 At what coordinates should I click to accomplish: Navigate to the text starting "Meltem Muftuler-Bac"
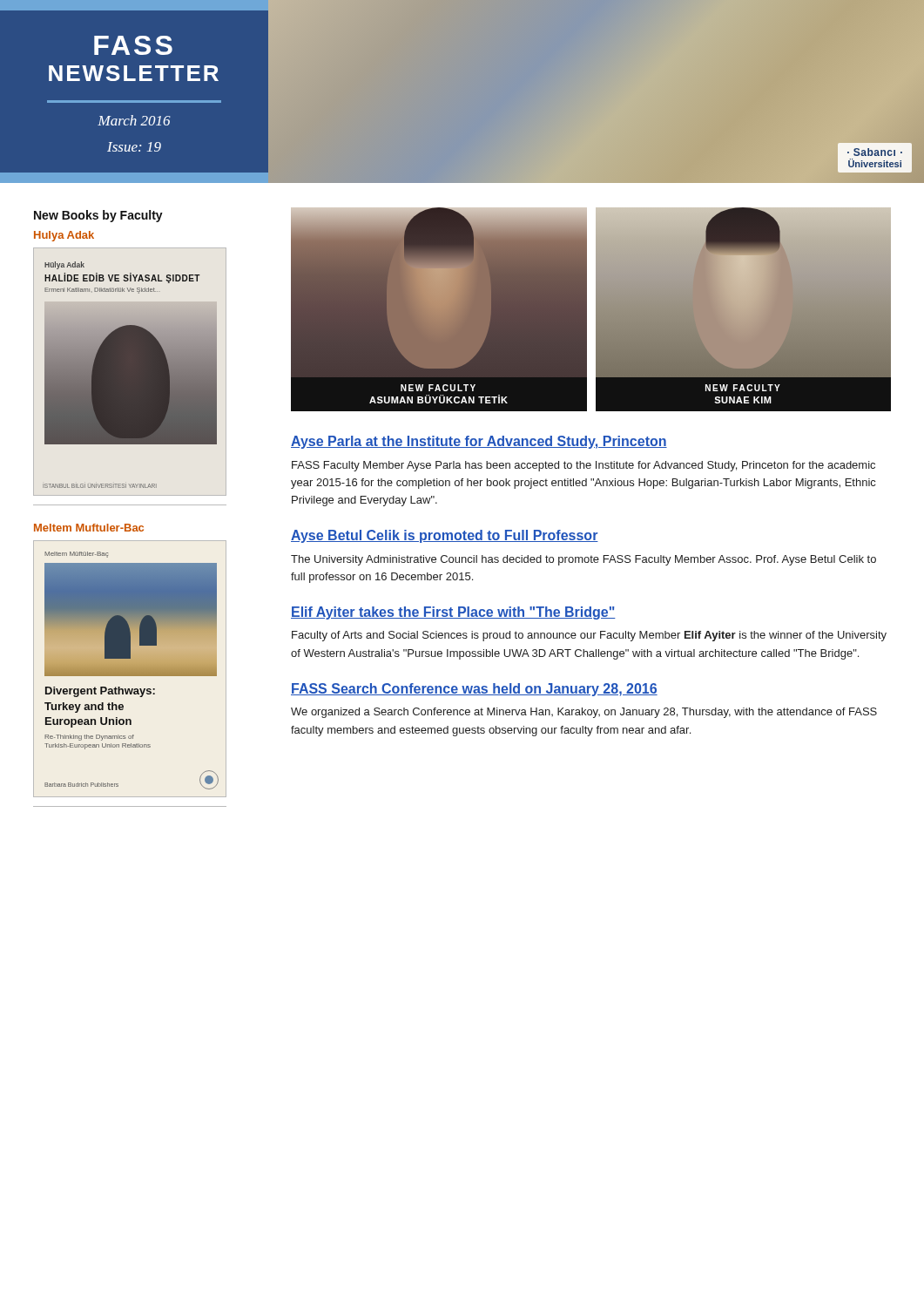click(89, 528)
